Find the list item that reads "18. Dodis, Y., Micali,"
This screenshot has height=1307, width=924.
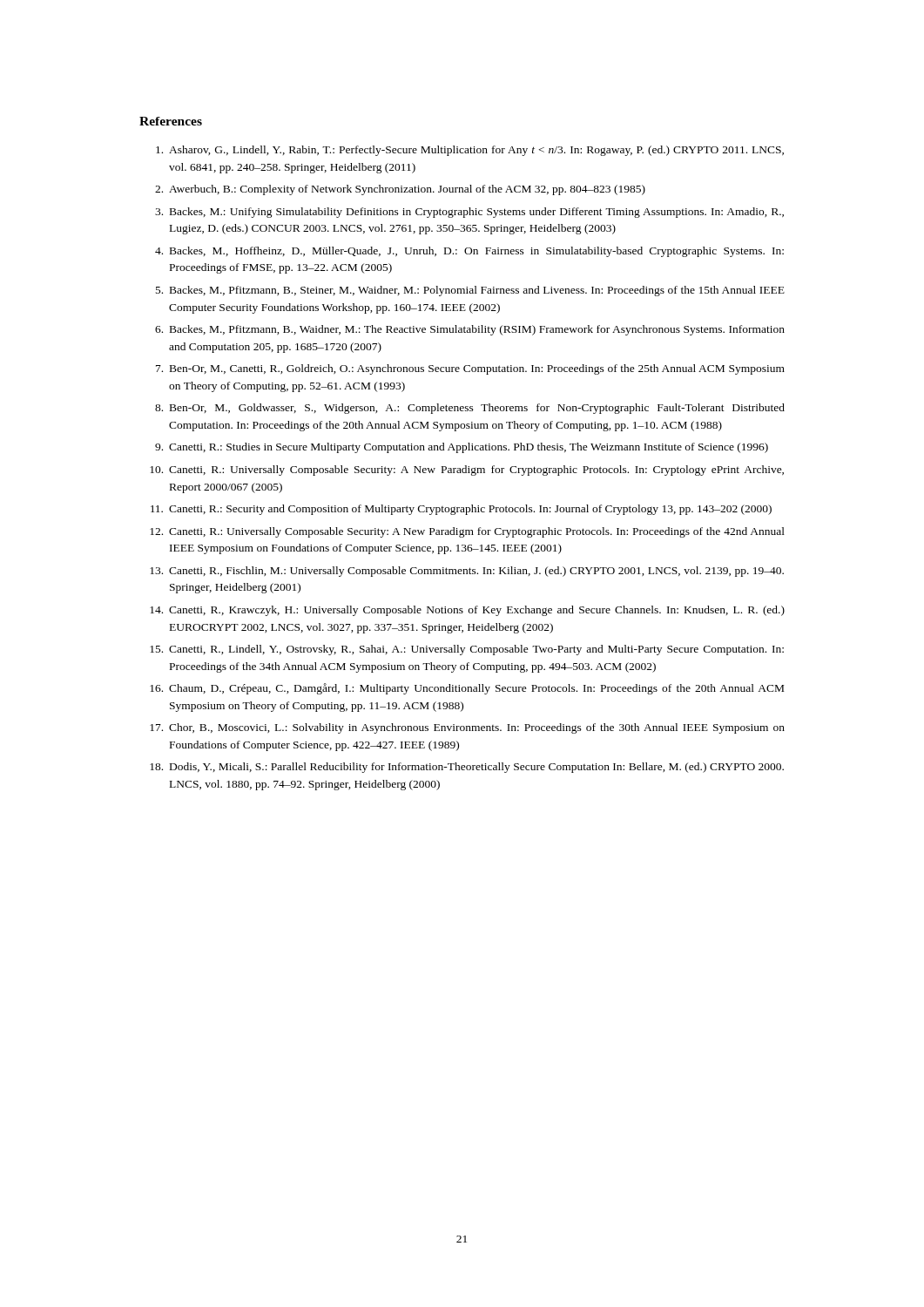(462, 776)
